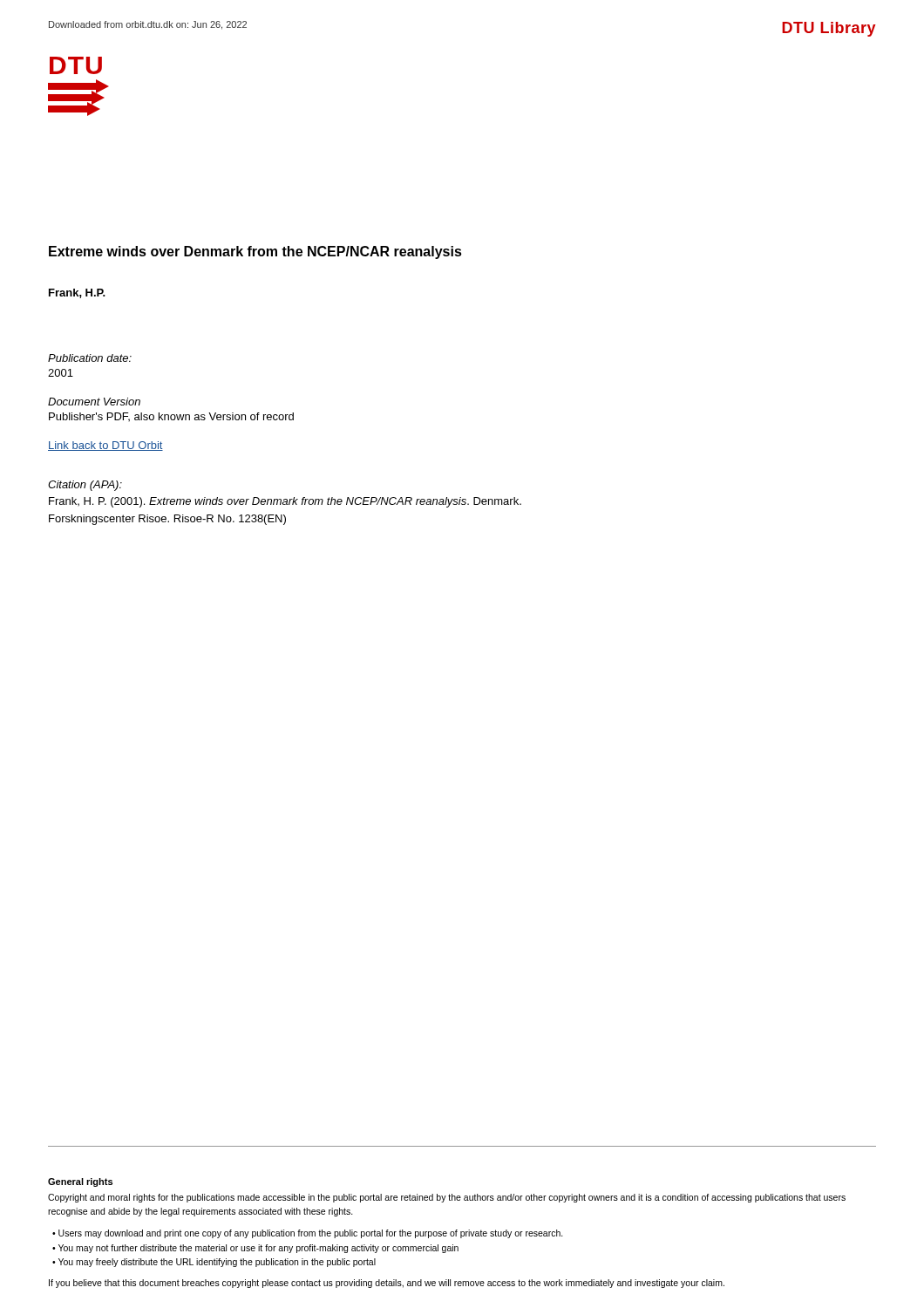Viewport: 924px width, 1308px height.
Task: Locate the region starting "Citation (APA): Frank, H. P."
Action: 462,502
